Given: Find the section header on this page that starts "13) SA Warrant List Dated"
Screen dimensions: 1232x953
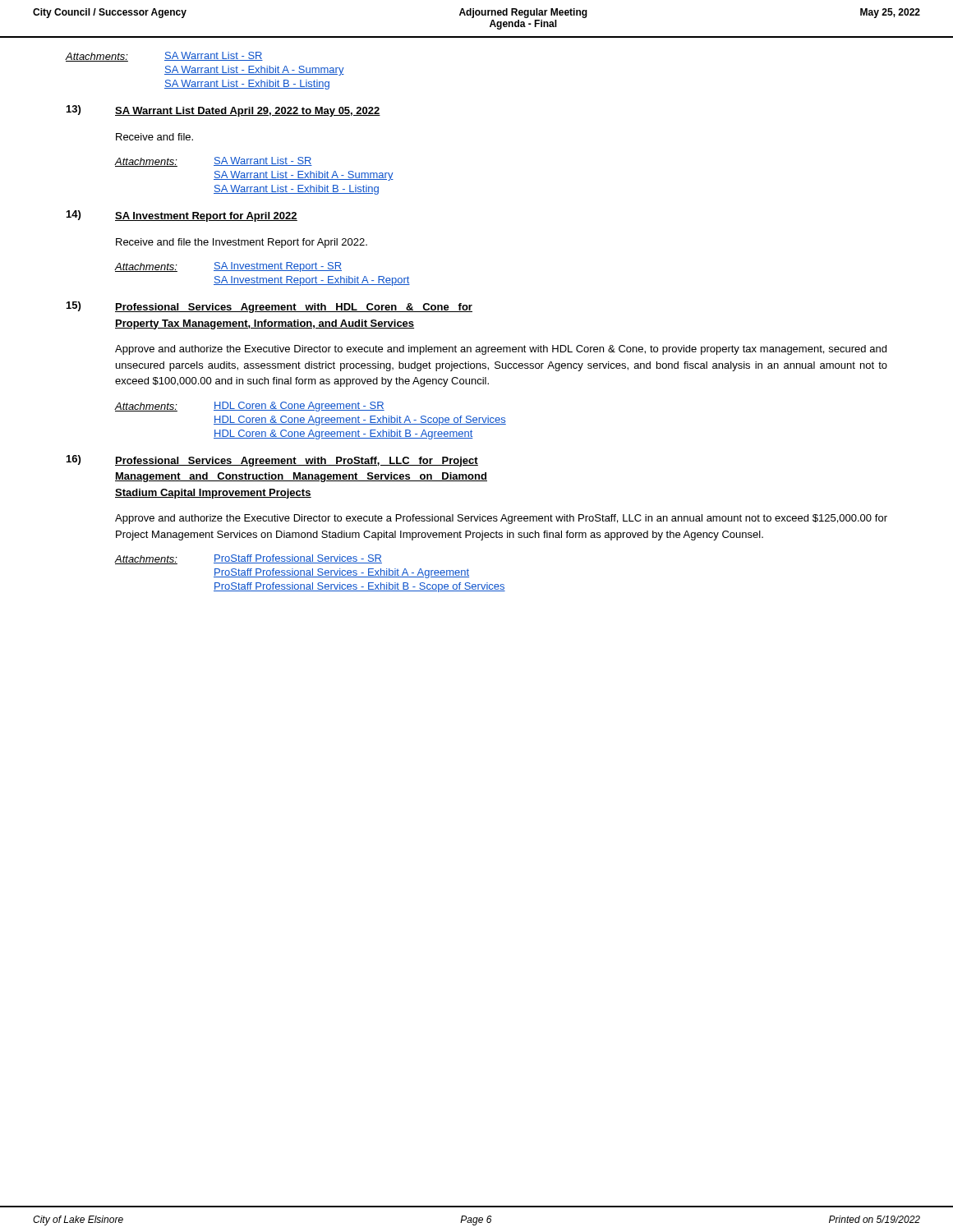Looking at the screenshot, I should [x=223, y=111].
